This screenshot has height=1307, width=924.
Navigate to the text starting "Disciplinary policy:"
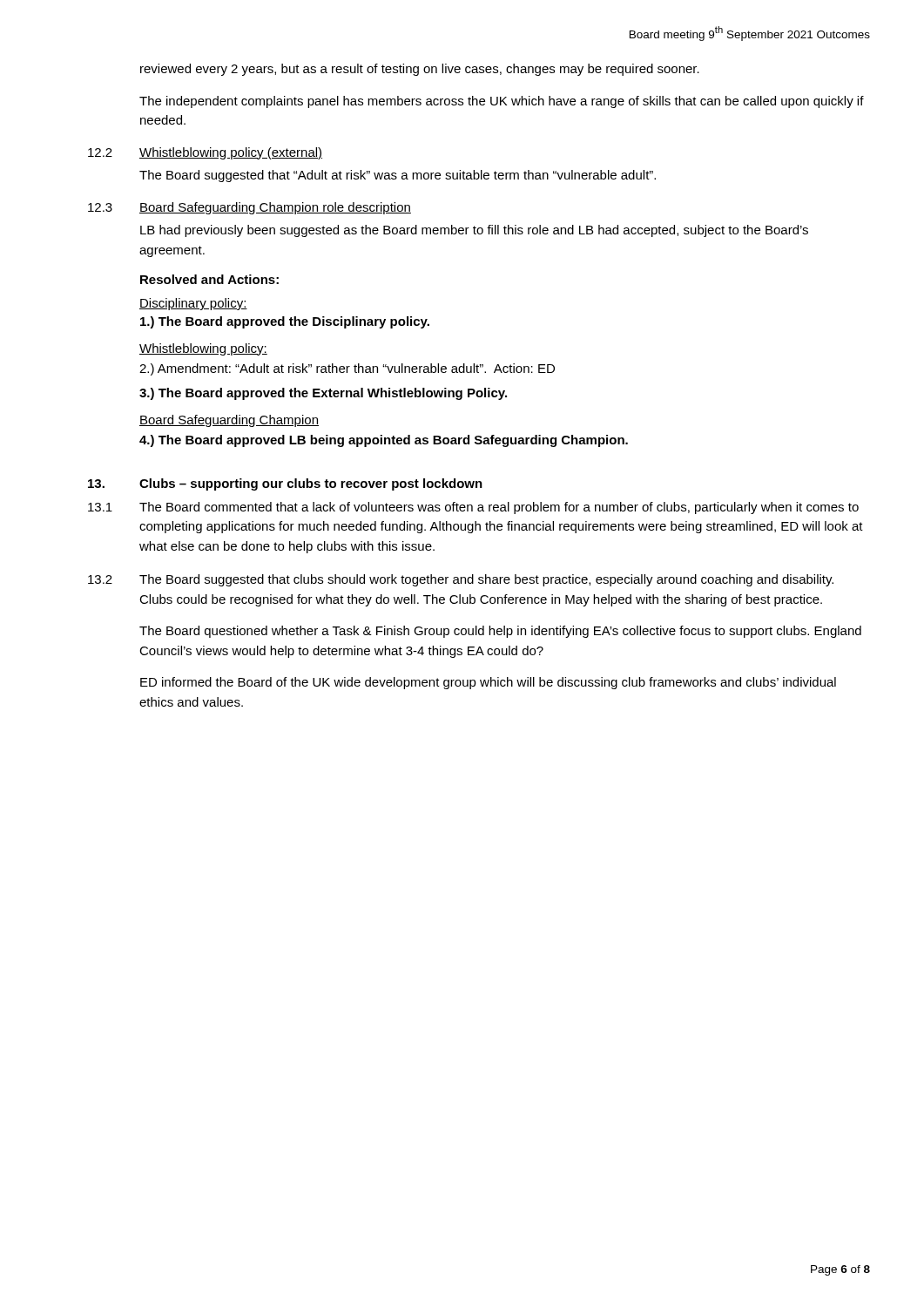(x=193, y=303)
